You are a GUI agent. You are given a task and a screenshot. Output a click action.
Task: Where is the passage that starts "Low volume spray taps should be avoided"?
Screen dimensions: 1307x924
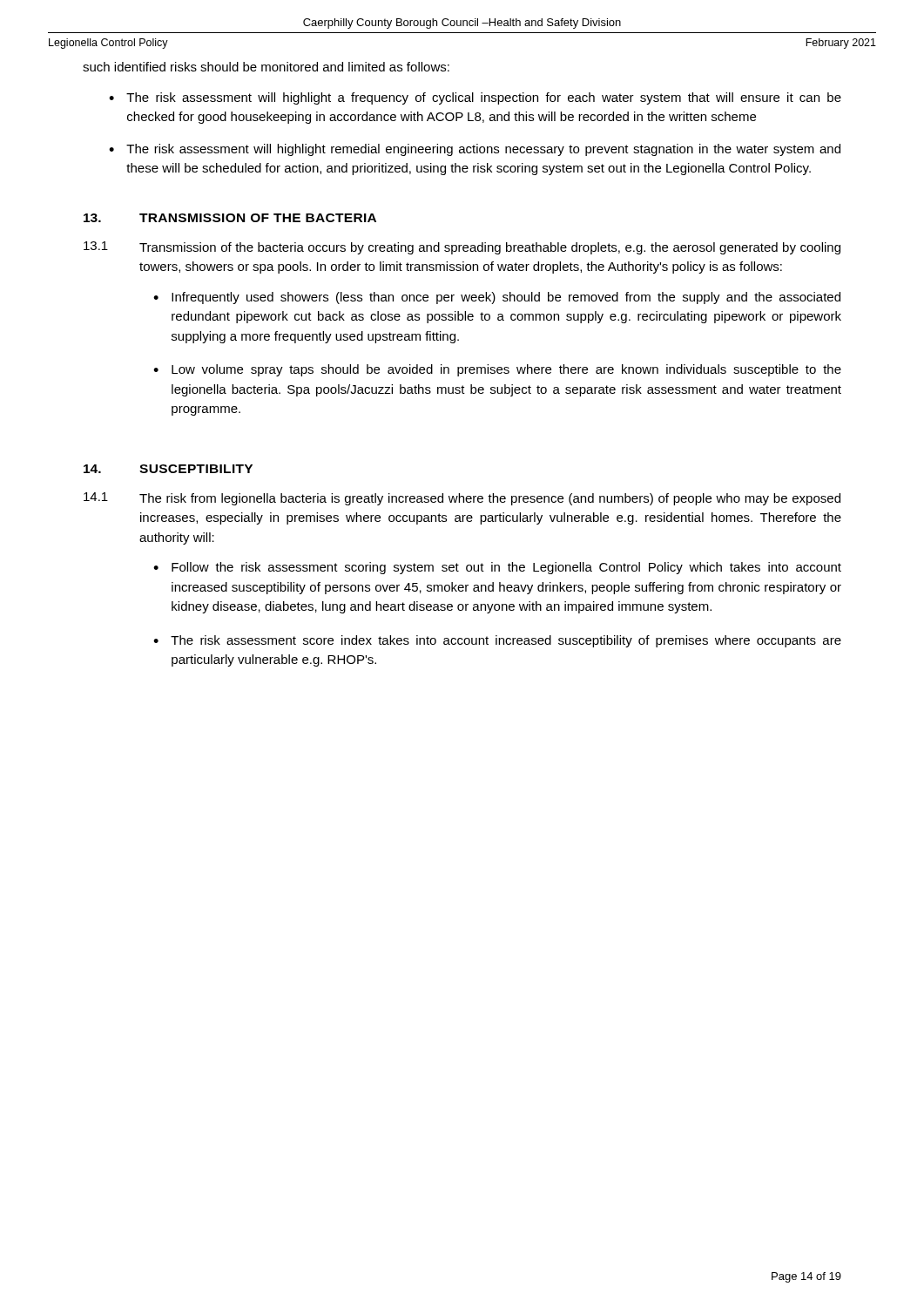point(506,389)
